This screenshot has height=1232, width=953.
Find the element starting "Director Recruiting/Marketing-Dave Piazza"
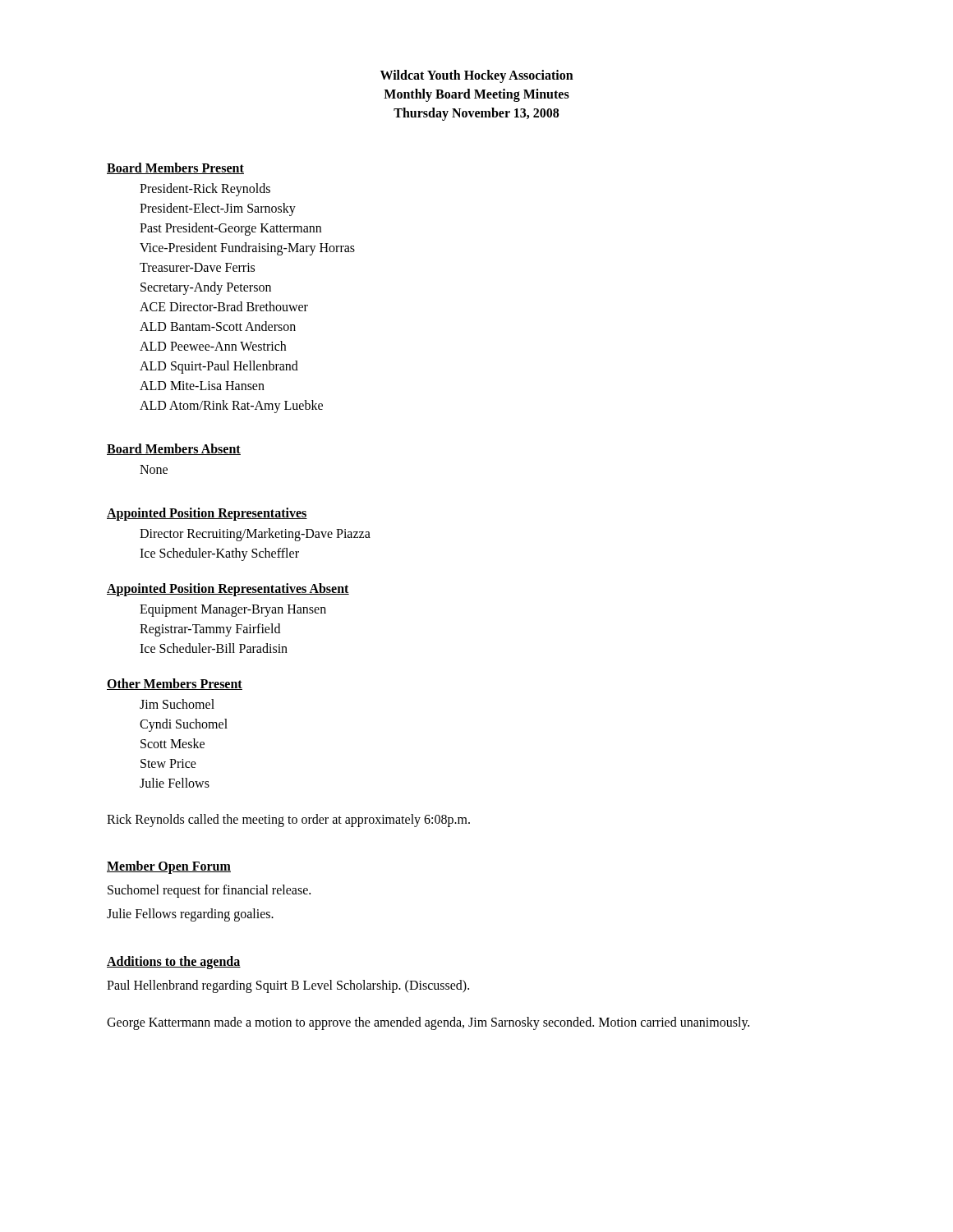(255, 533)
